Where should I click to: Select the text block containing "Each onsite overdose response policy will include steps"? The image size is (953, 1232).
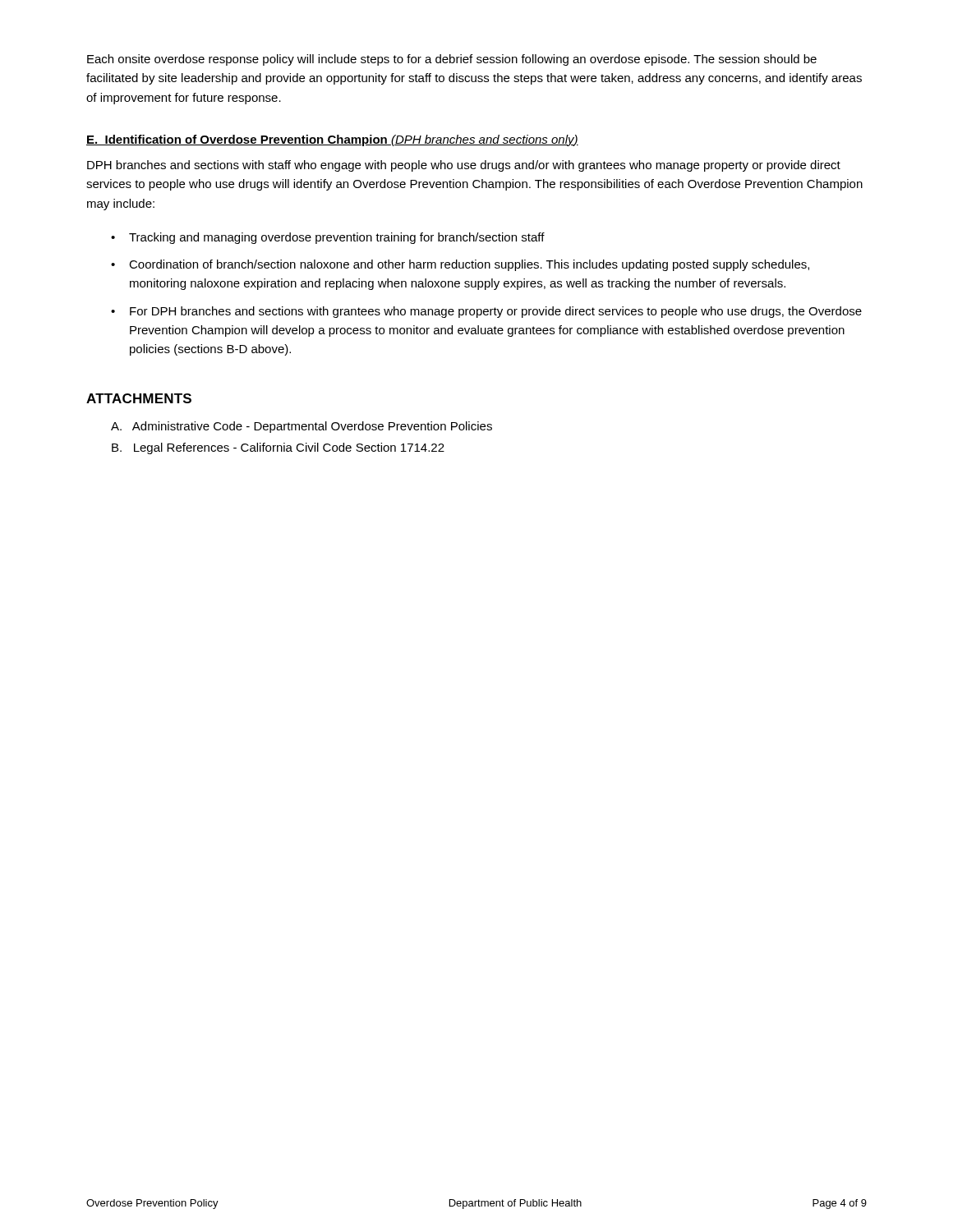tap(474, 78)
